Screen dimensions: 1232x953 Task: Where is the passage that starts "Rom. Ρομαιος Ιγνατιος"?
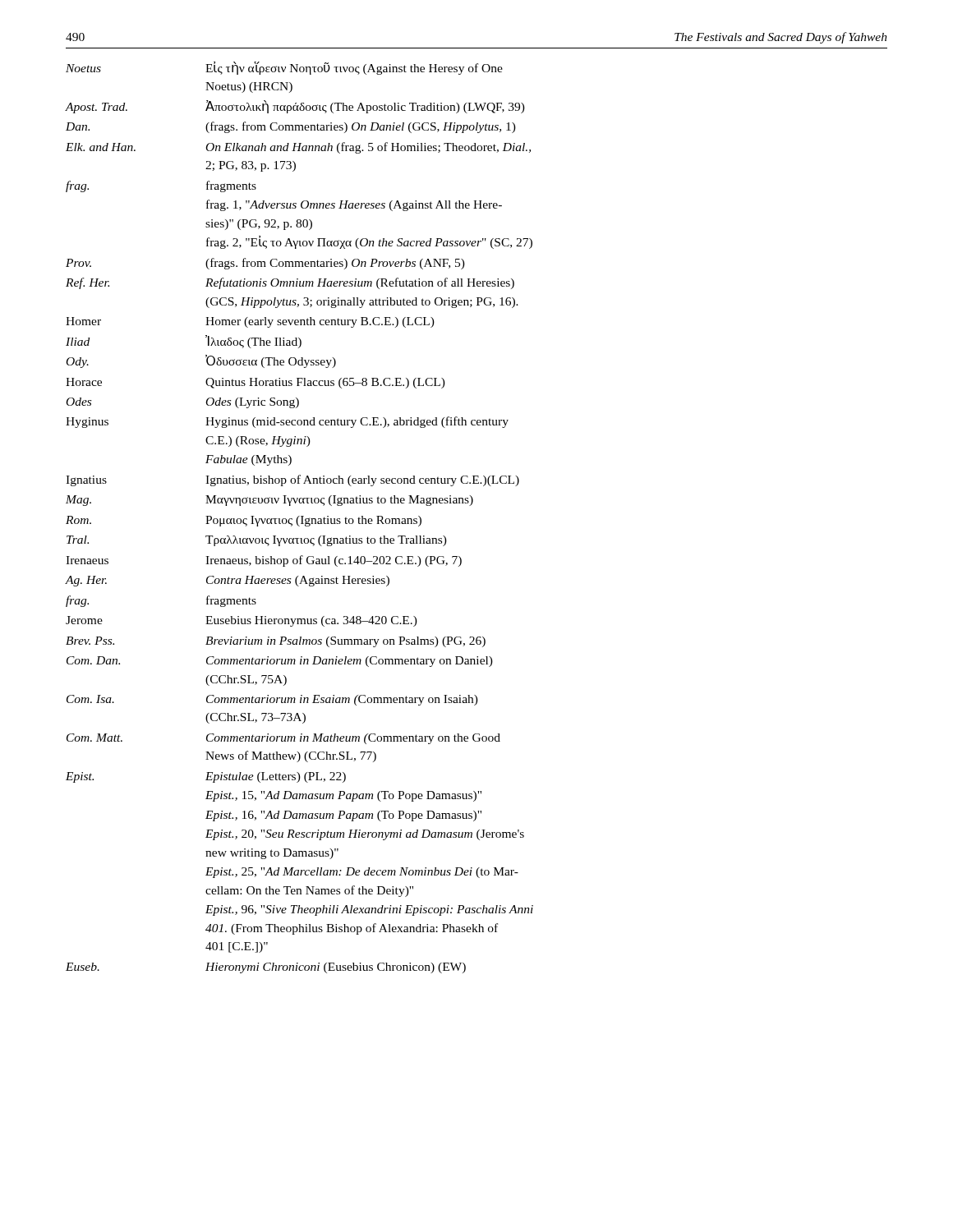click(244, 521)
